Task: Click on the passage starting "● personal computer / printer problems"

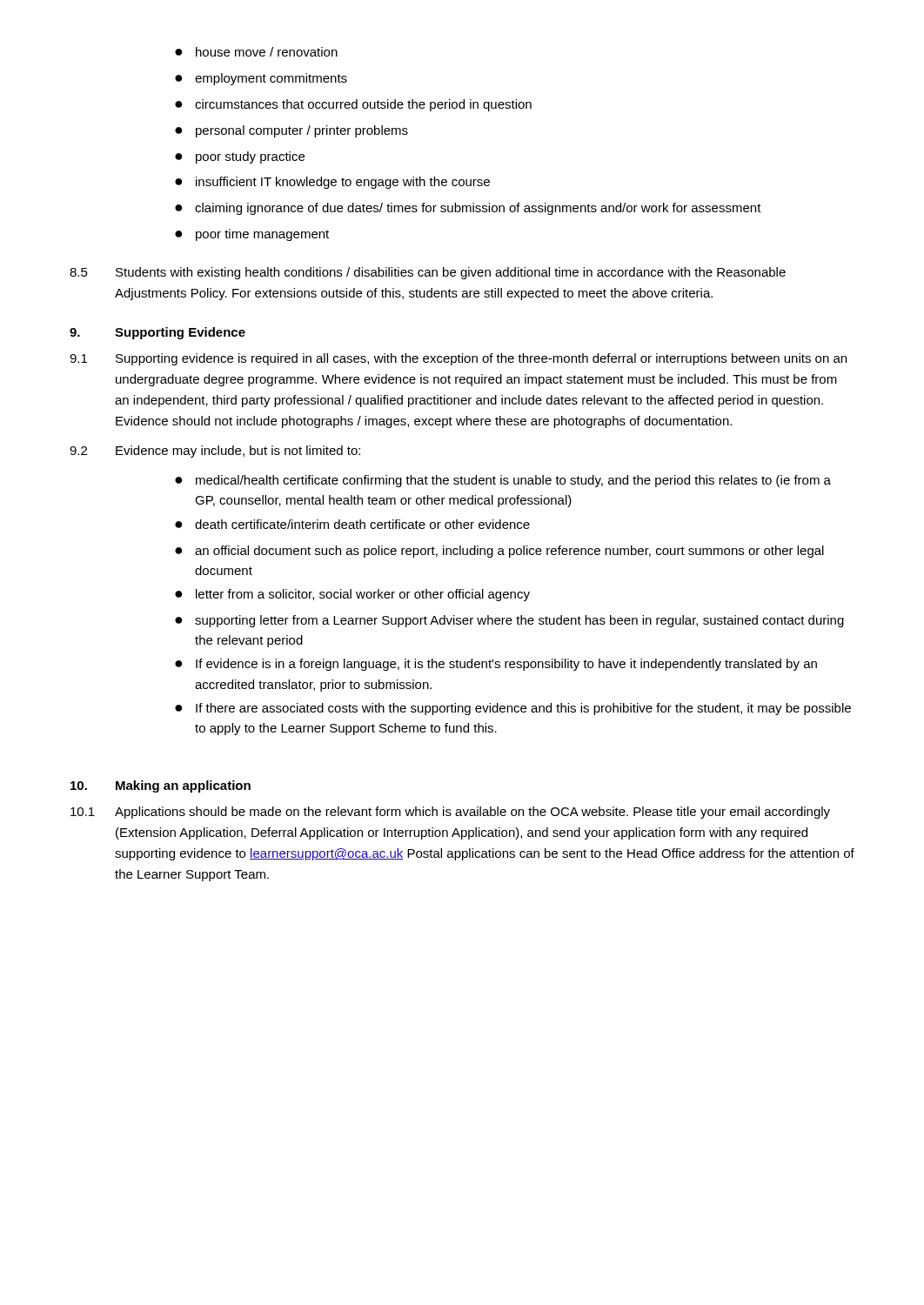Action: click(x=291, y=131)
